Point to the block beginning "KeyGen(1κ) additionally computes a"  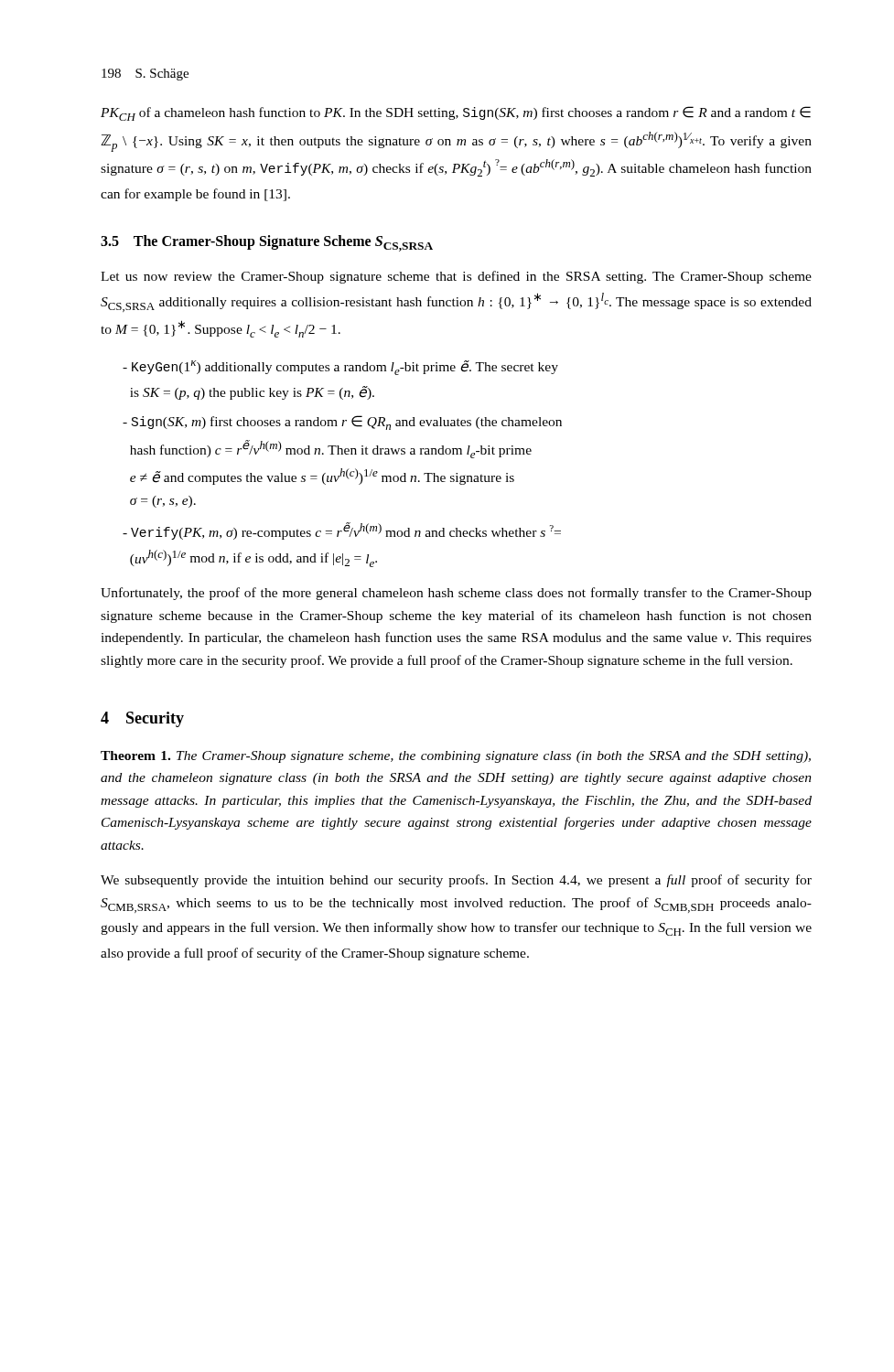click(x=340, y=377)
